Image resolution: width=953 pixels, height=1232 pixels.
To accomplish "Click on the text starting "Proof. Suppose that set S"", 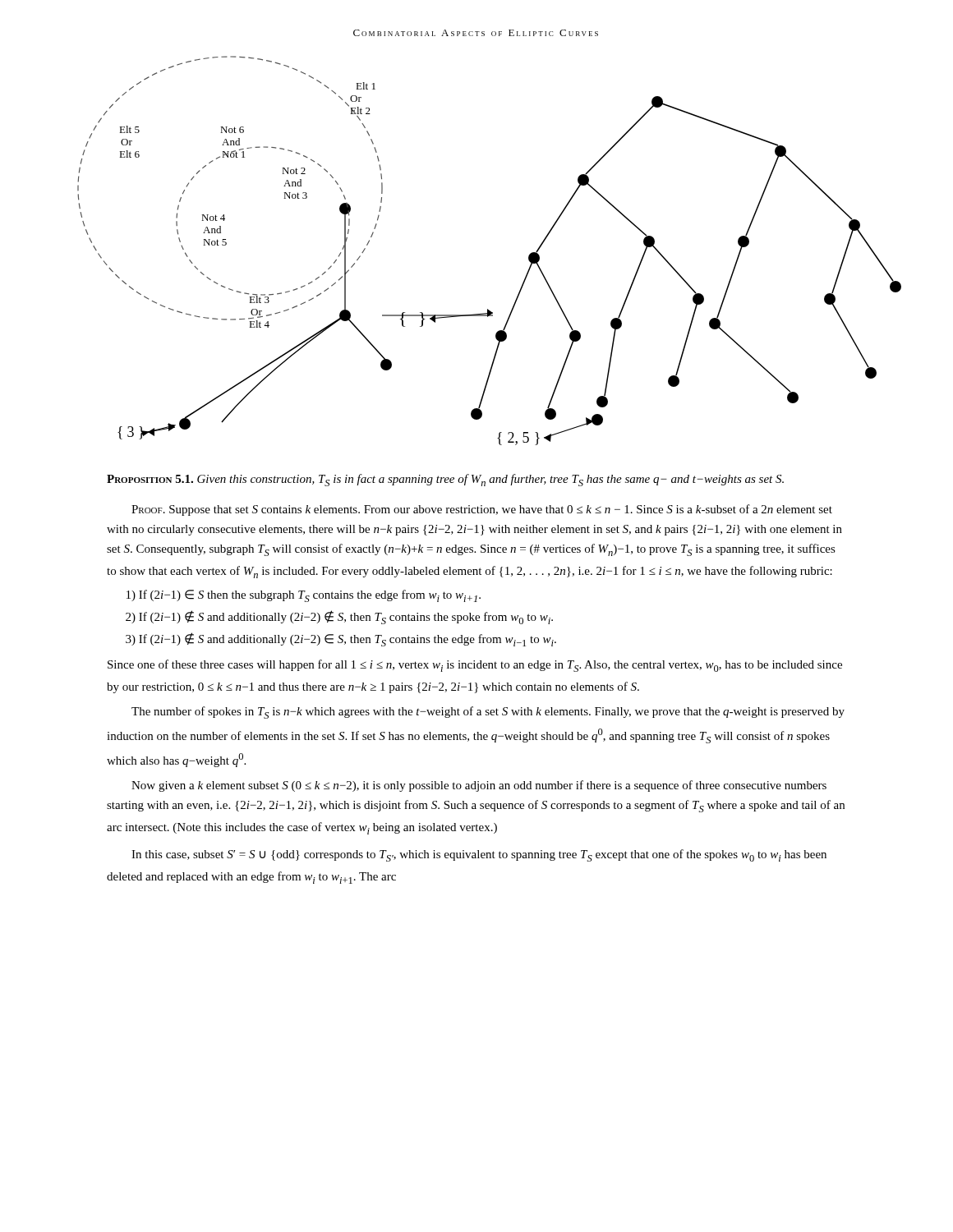I will click(474, 542).
